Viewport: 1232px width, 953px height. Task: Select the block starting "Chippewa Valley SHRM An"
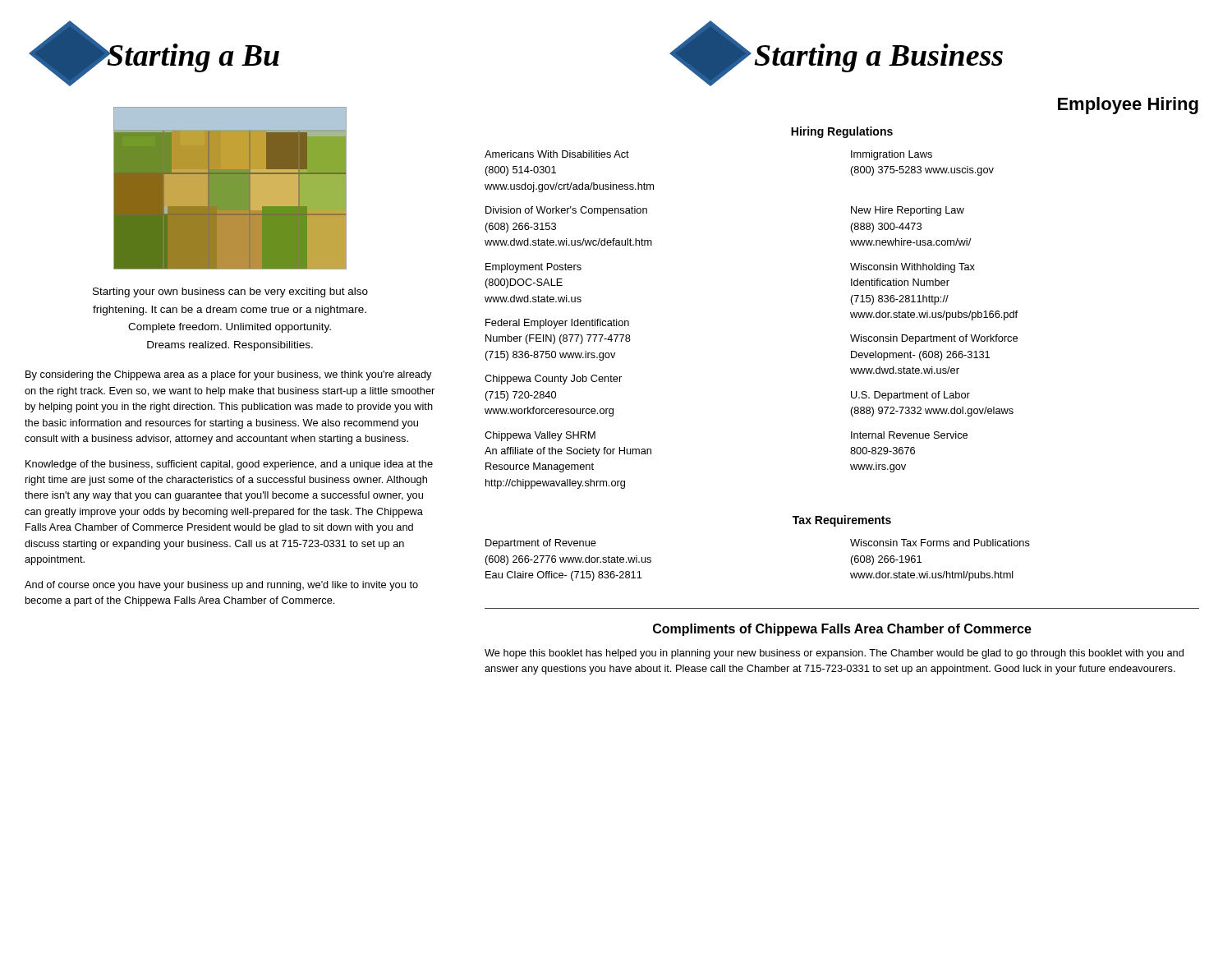(x=568, y=459)
